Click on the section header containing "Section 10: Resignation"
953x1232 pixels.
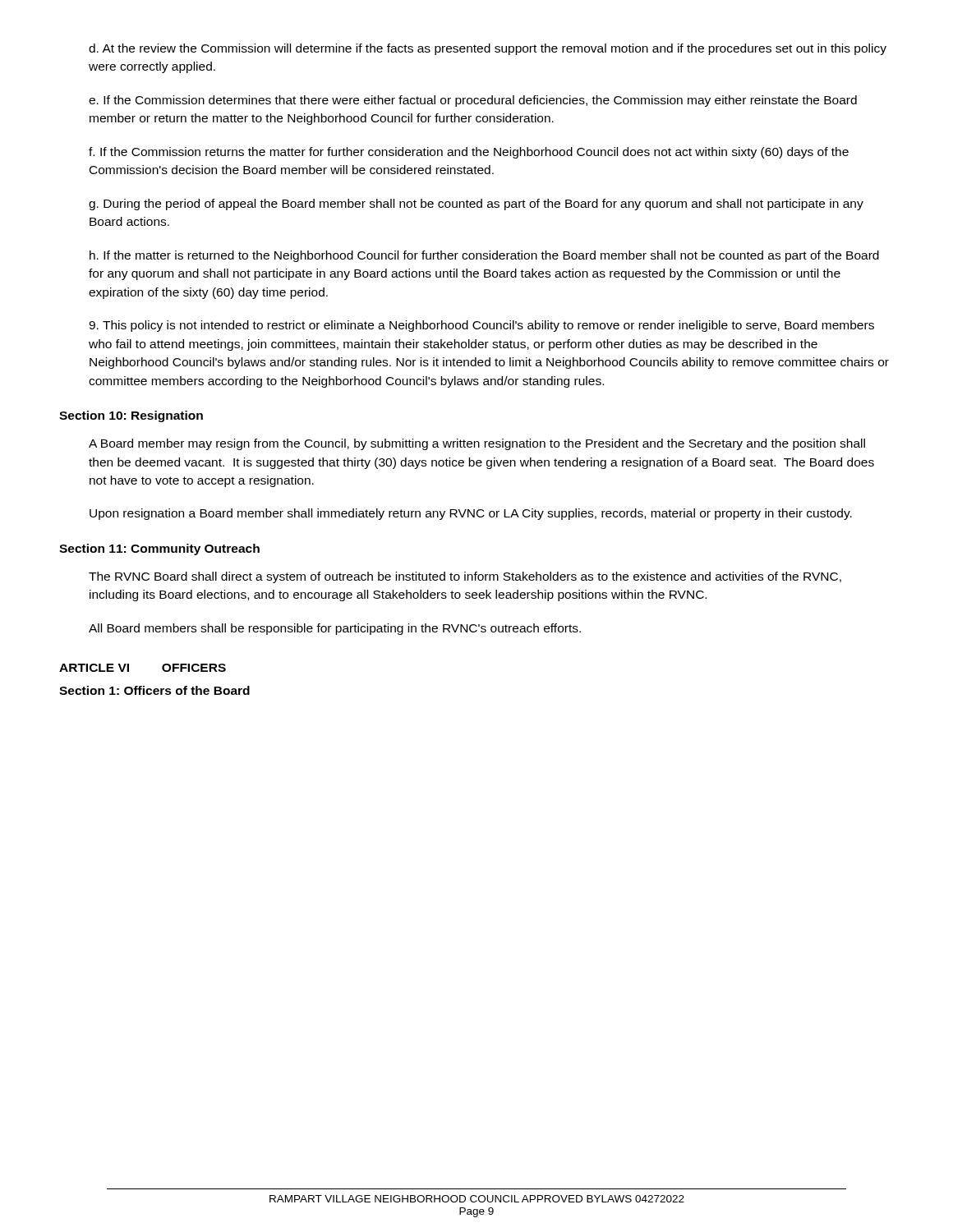[131, 415]
